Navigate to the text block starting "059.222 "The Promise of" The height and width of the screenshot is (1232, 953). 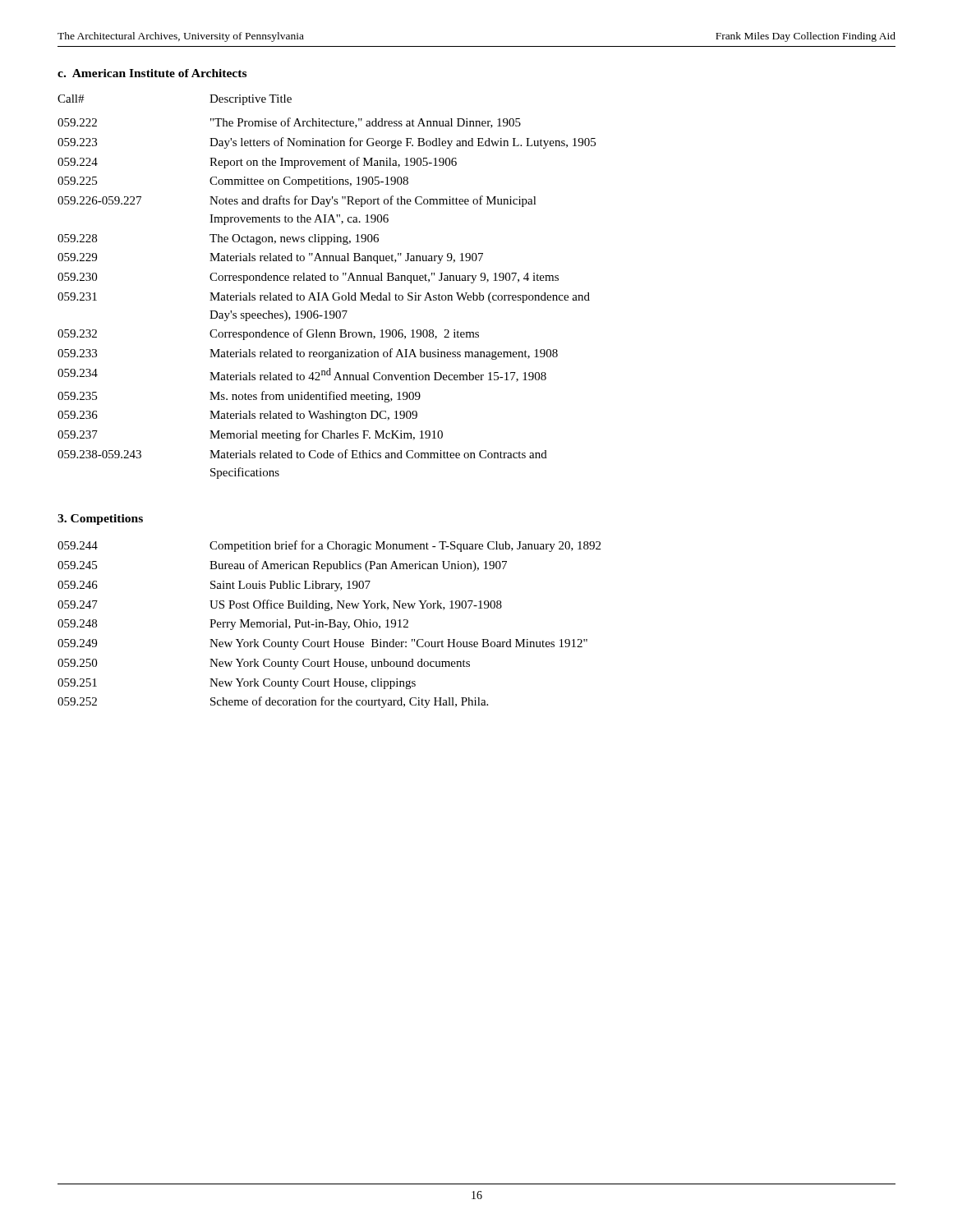point(476,123)
